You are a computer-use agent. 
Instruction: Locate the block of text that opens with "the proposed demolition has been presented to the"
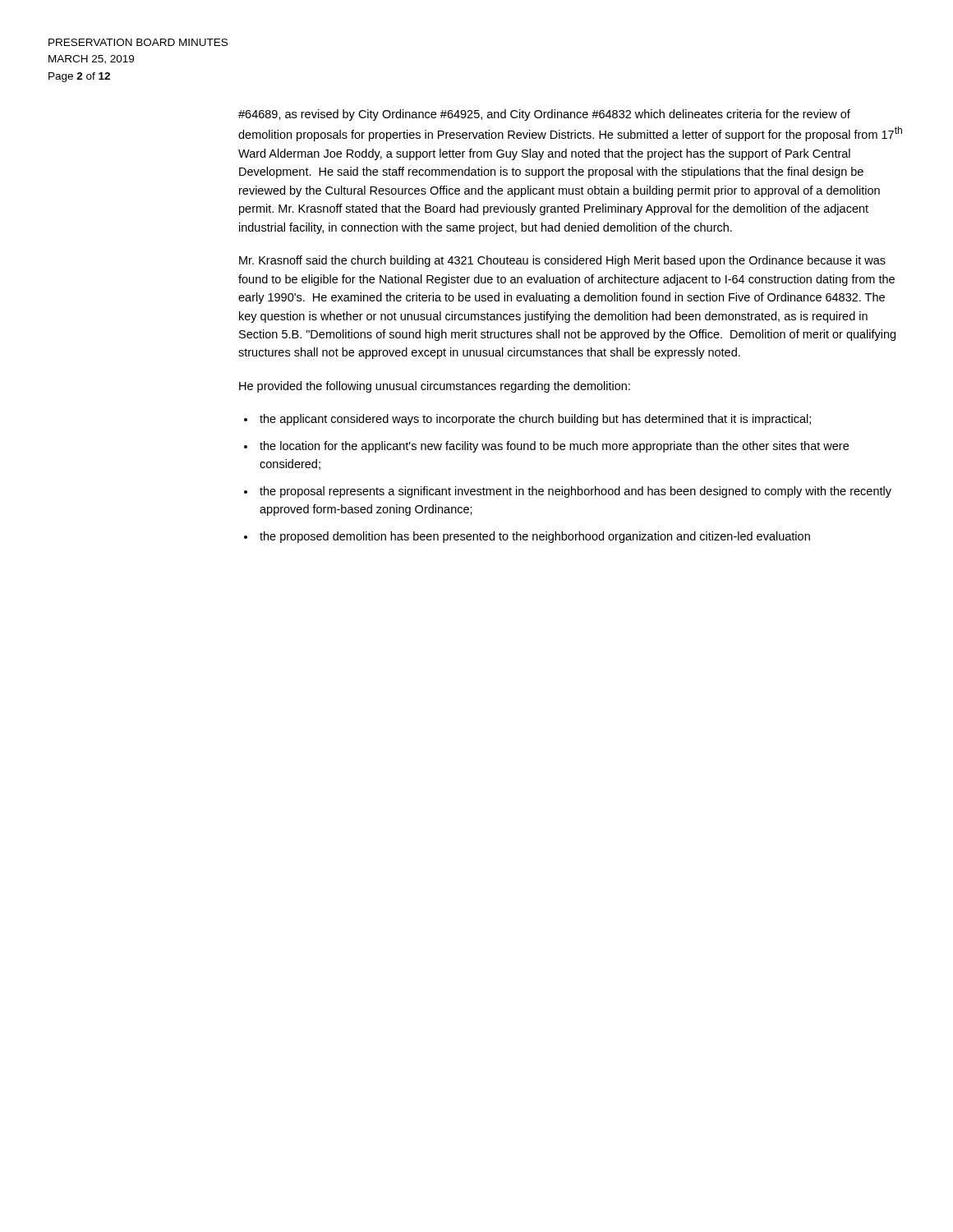pyautogui.click(x=535, y=536)
